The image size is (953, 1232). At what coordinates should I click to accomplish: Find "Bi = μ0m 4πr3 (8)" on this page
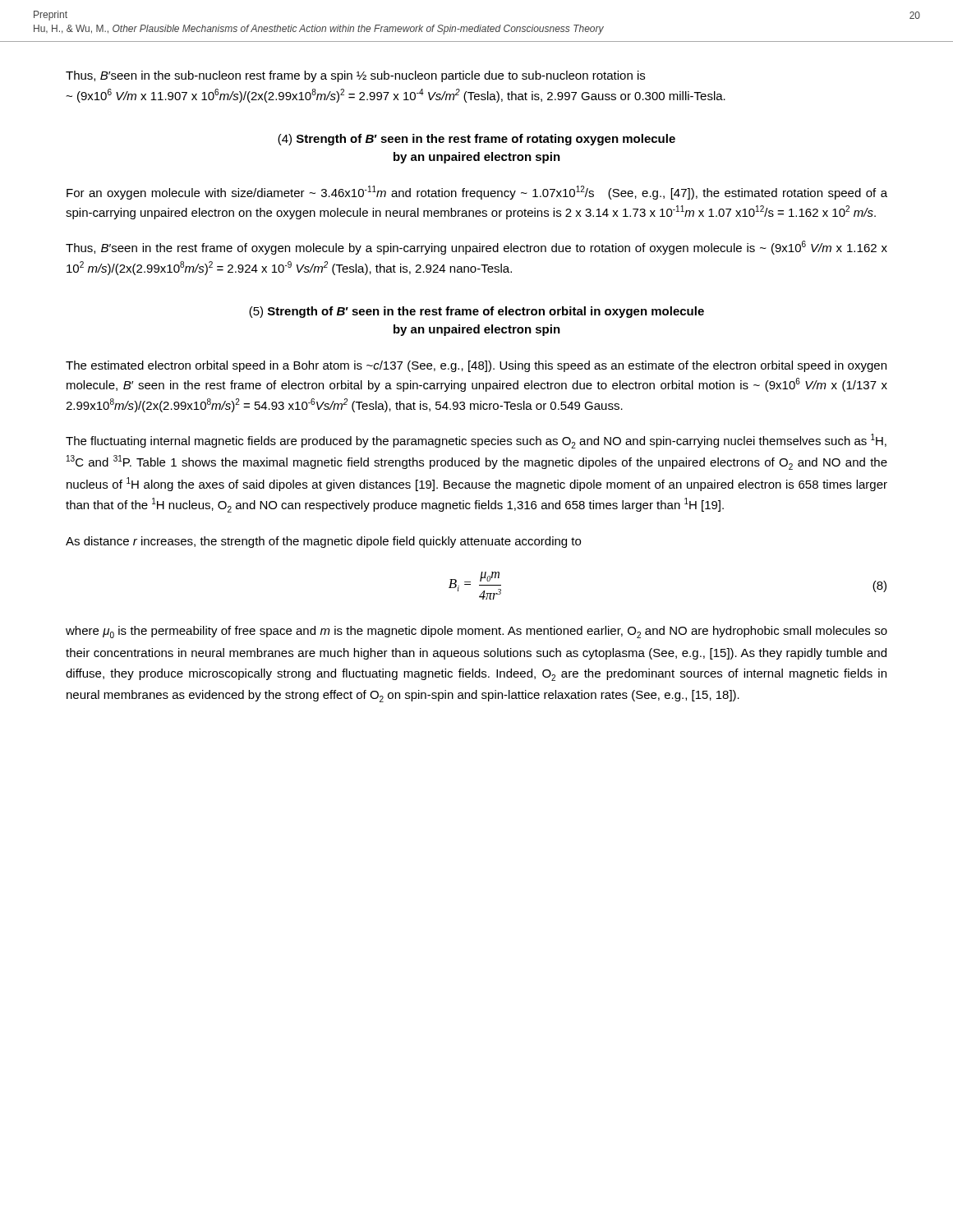[490, 585]
